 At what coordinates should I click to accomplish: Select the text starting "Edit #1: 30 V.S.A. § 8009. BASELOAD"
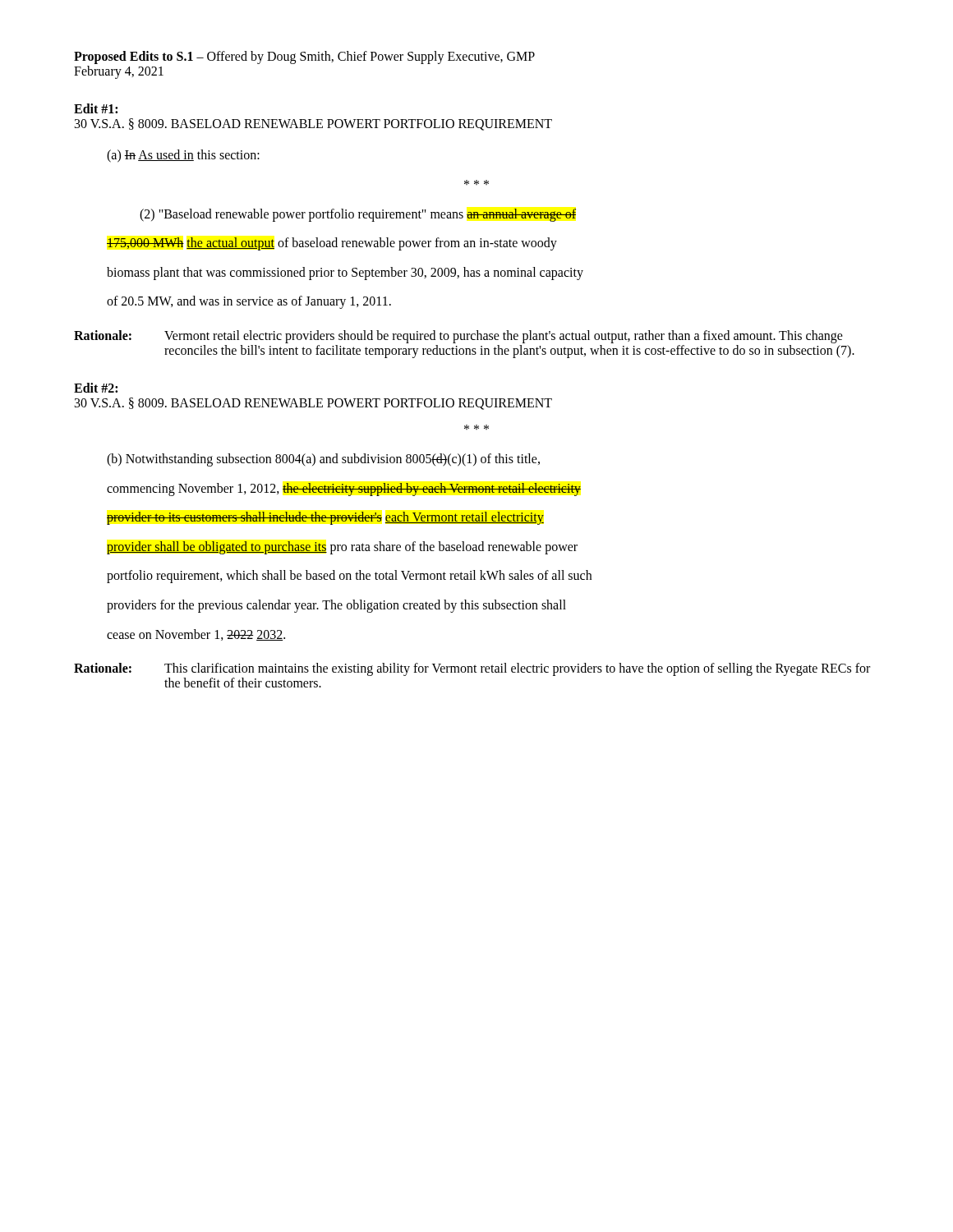(x=476, y=117)
